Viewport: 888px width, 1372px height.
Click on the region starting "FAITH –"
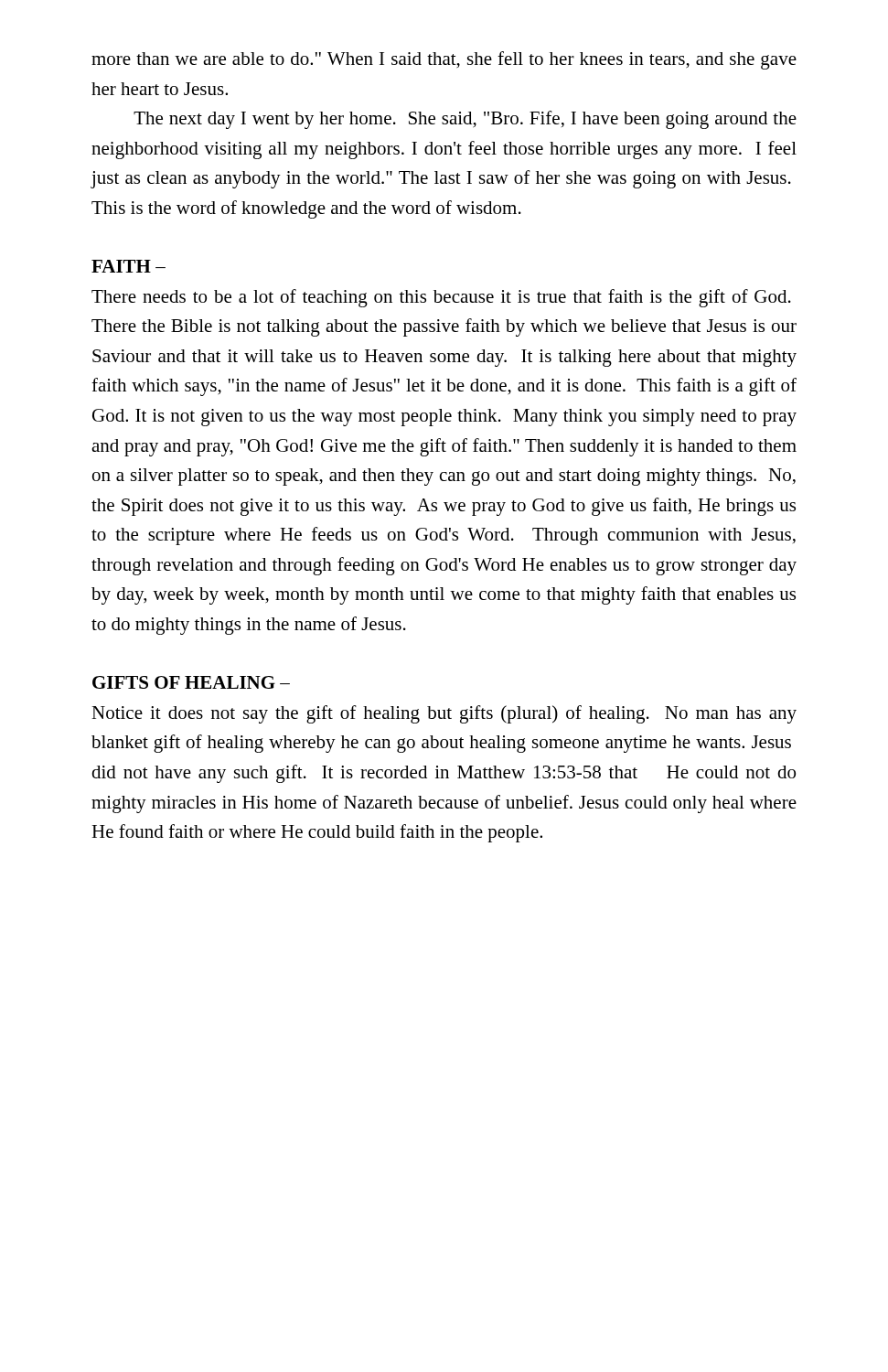point(128,267)
